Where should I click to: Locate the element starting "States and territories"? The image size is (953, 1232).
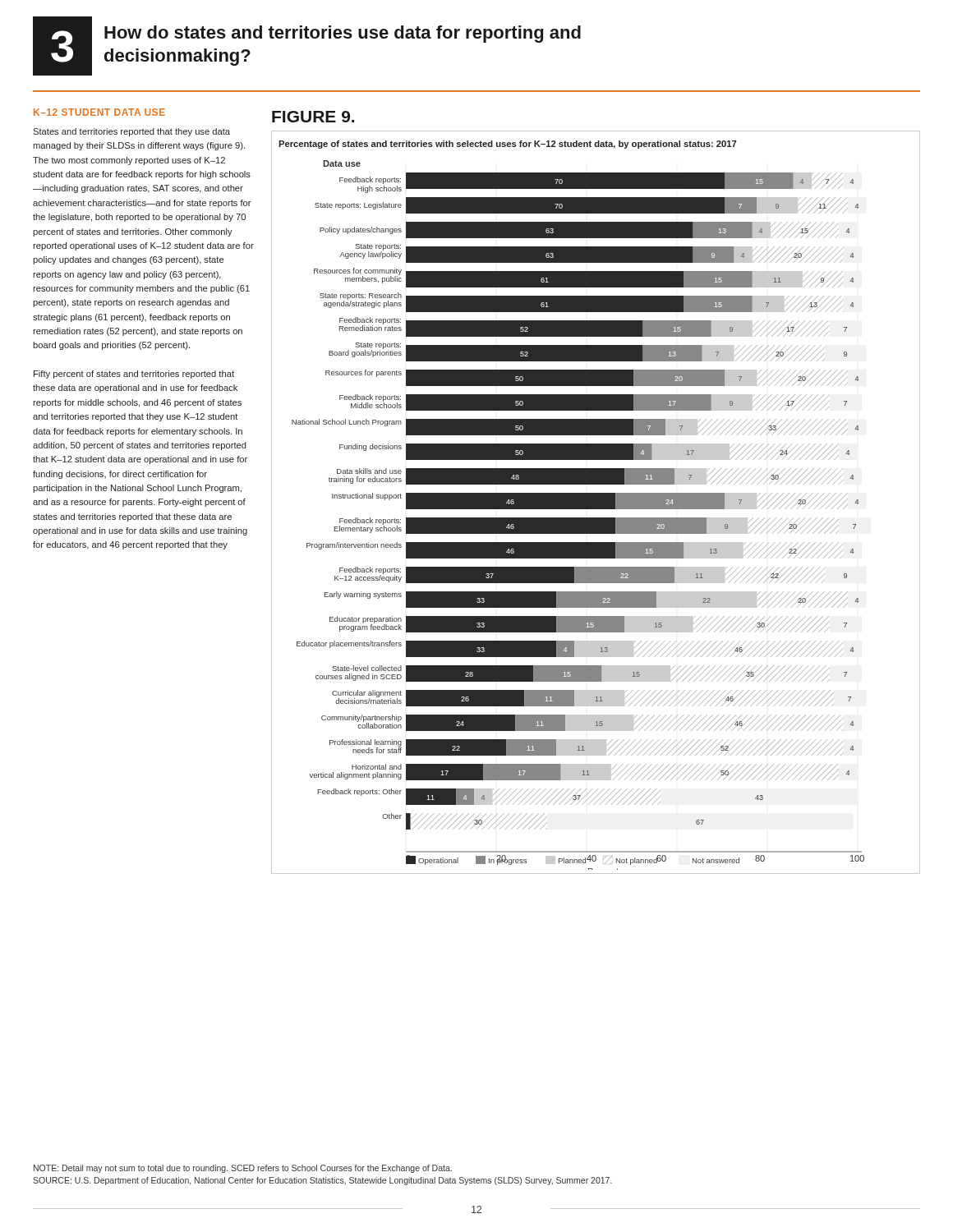tap(143, 338)
